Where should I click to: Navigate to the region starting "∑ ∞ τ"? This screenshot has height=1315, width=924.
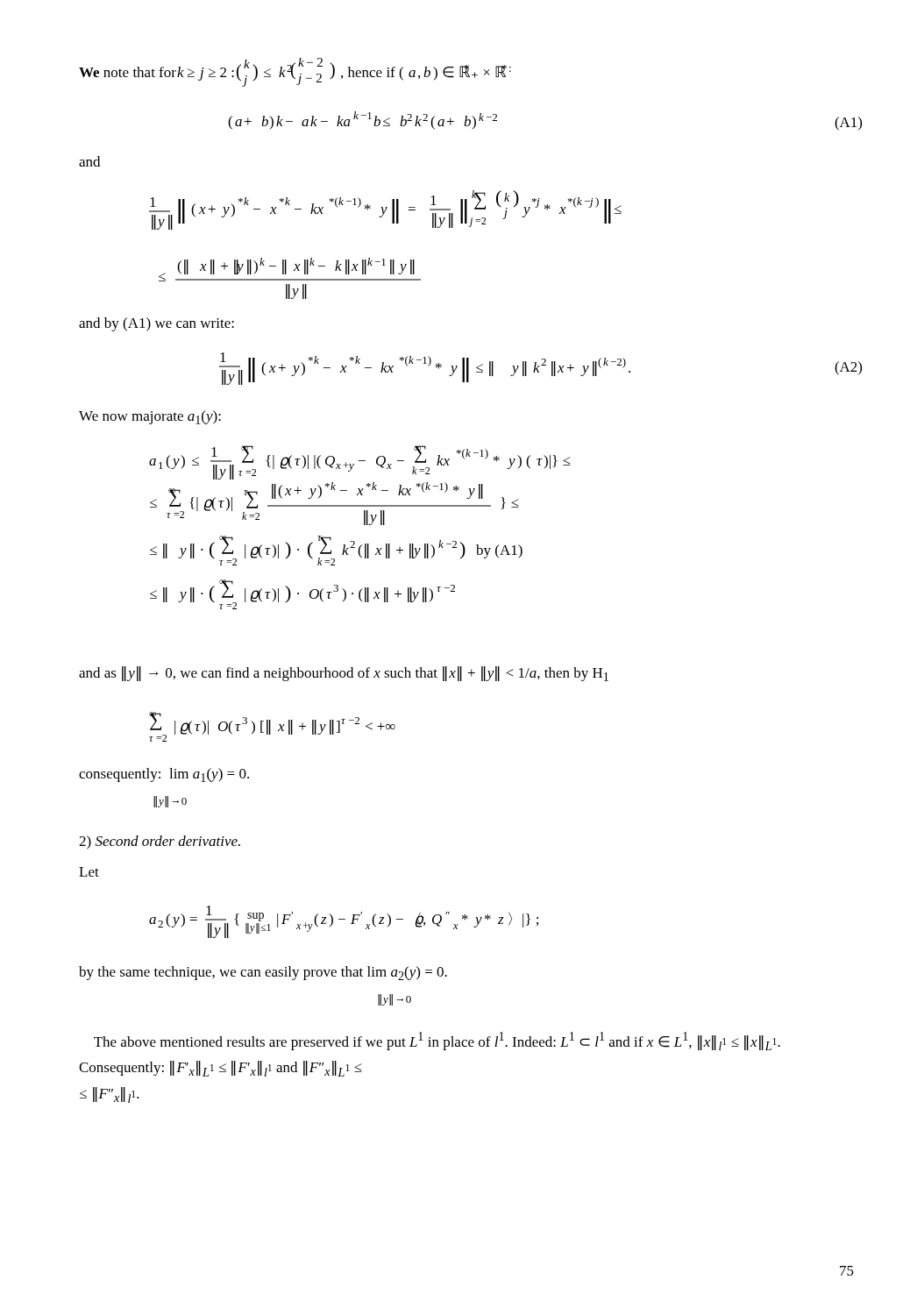368,726
